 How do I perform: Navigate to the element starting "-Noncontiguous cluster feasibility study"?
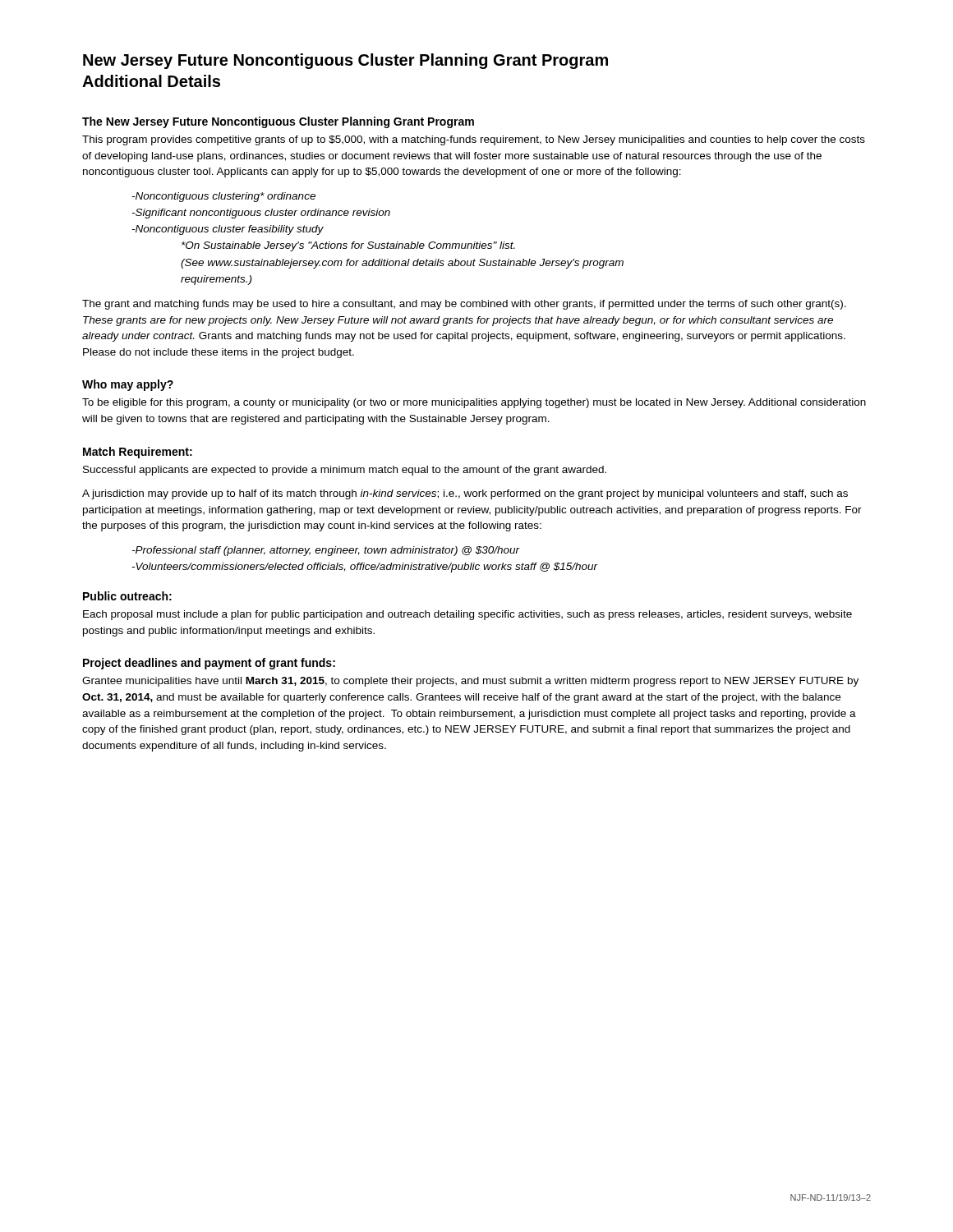tap(227, 229)
